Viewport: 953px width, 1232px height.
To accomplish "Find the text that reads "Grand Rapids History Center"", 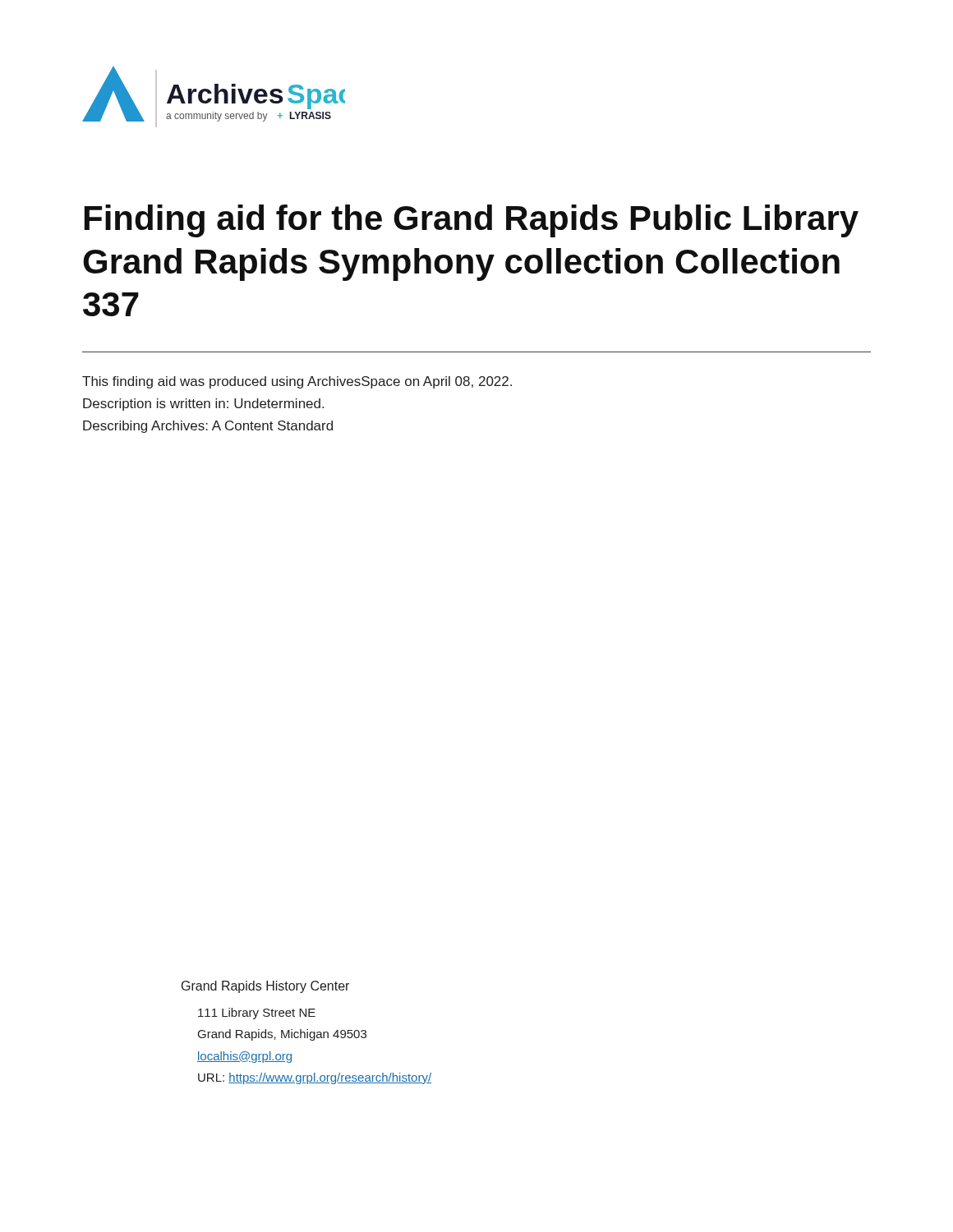I will click(x=265, y=986).
